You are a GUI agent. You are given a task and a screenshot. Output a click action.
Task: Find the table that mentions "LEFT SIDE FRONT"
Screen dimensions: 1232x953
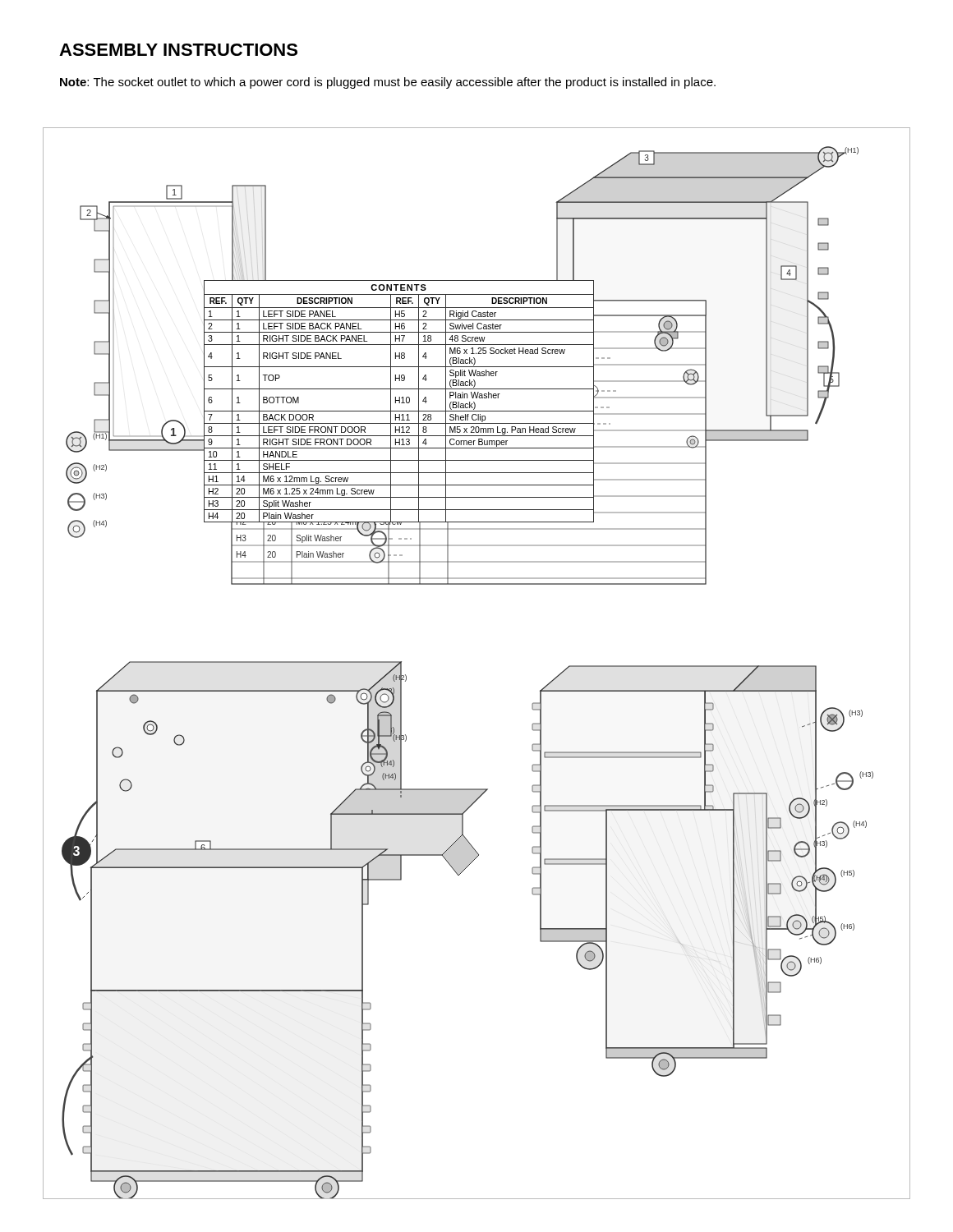[x=399, y=401]
